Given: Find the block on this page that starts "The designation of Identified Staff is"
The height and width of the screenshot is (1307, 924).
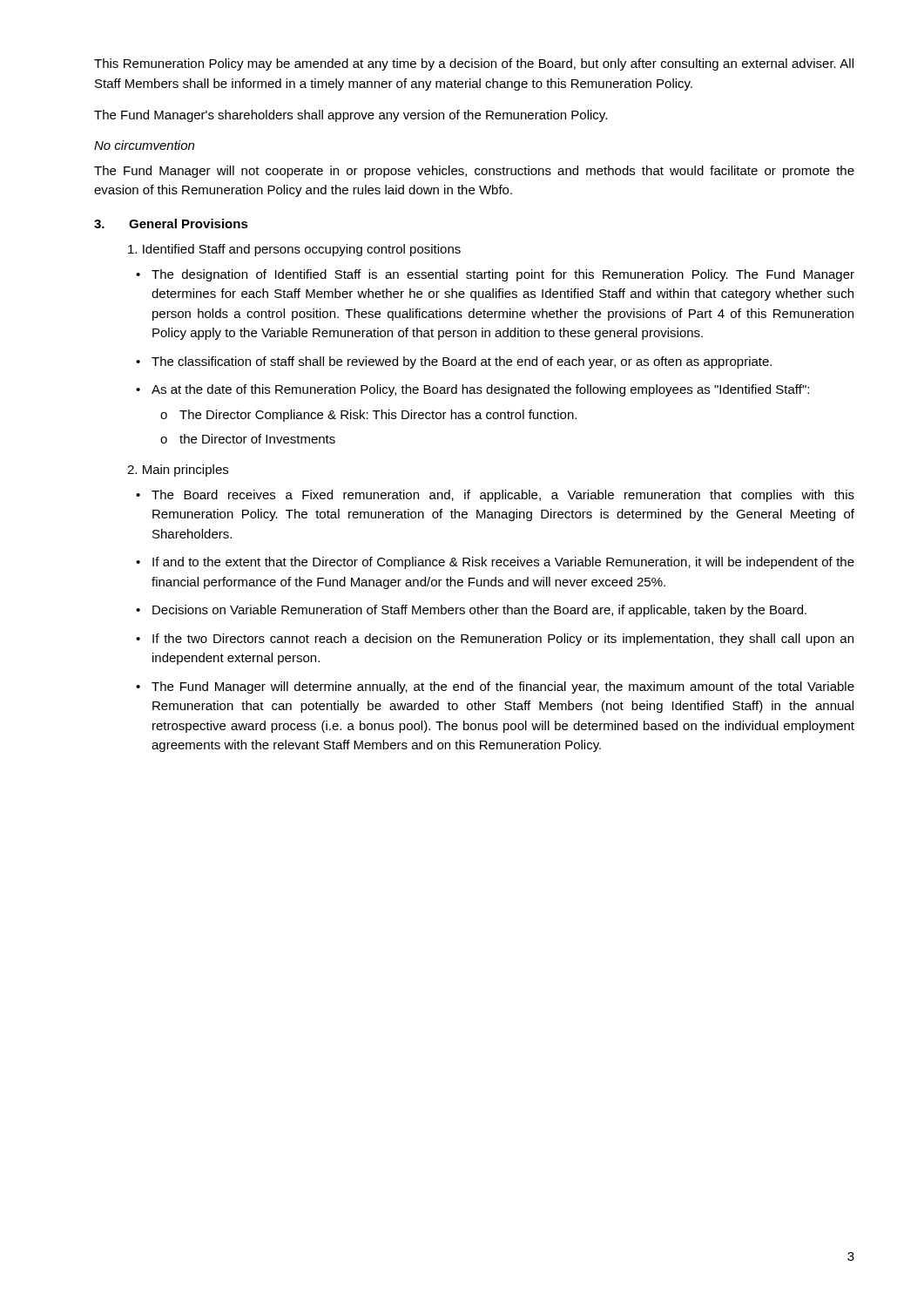Looking at the screenshot, I should (503, 303).
